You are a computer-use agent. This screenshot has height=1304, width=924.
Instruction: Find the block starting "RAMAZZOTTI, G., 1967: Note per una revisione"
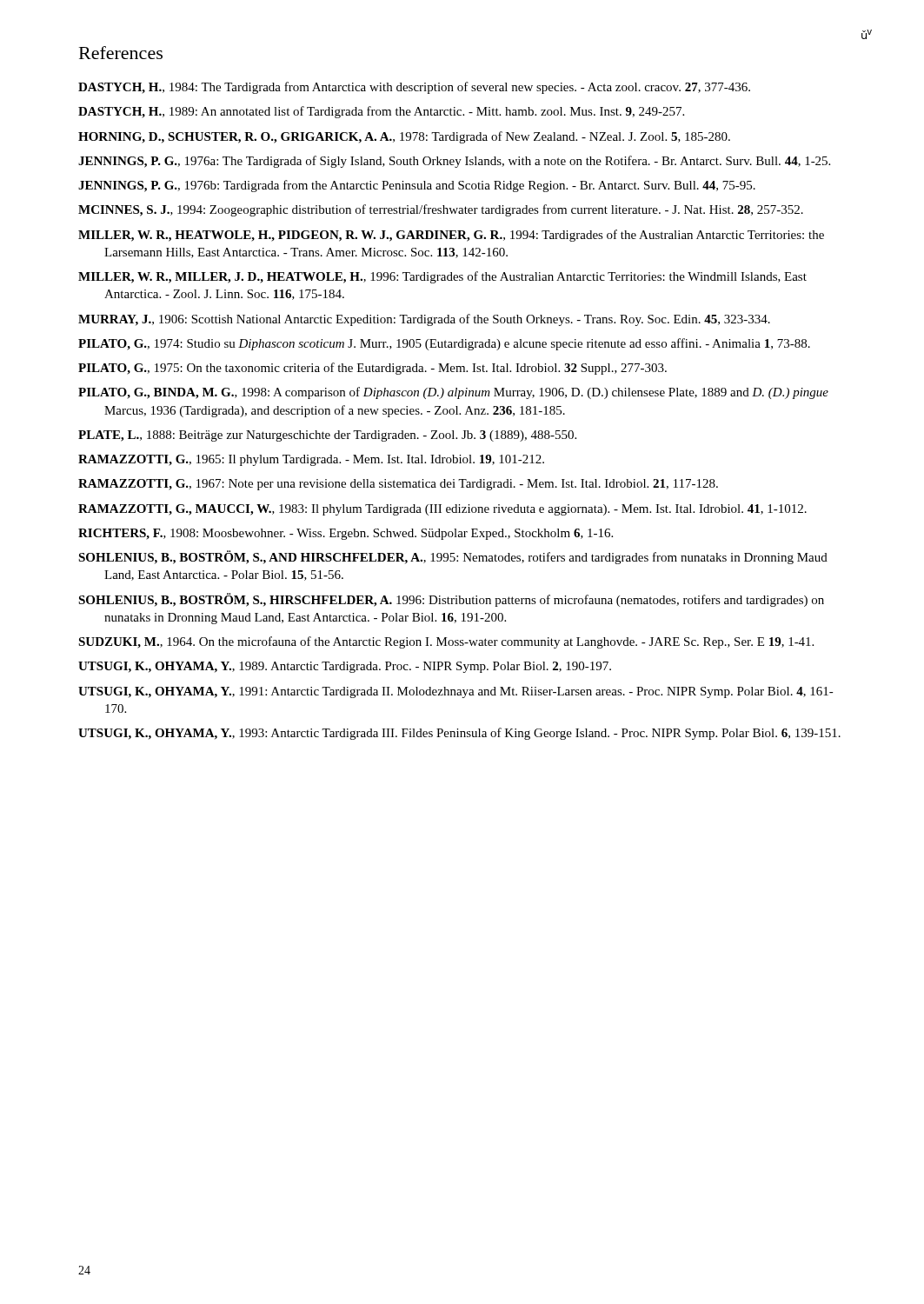(398, 484)
